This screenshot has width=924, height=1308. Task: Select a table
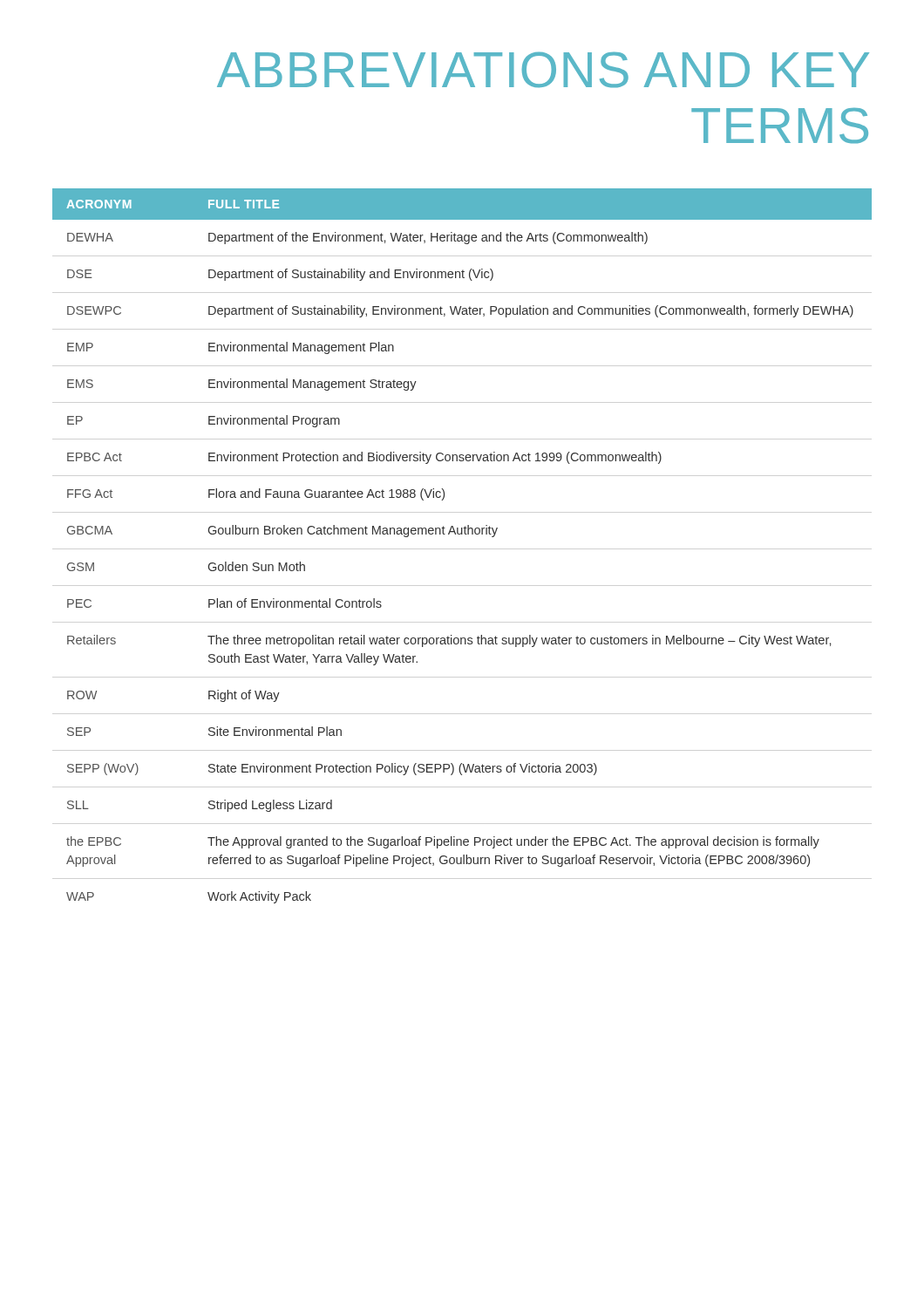(462, 551)
